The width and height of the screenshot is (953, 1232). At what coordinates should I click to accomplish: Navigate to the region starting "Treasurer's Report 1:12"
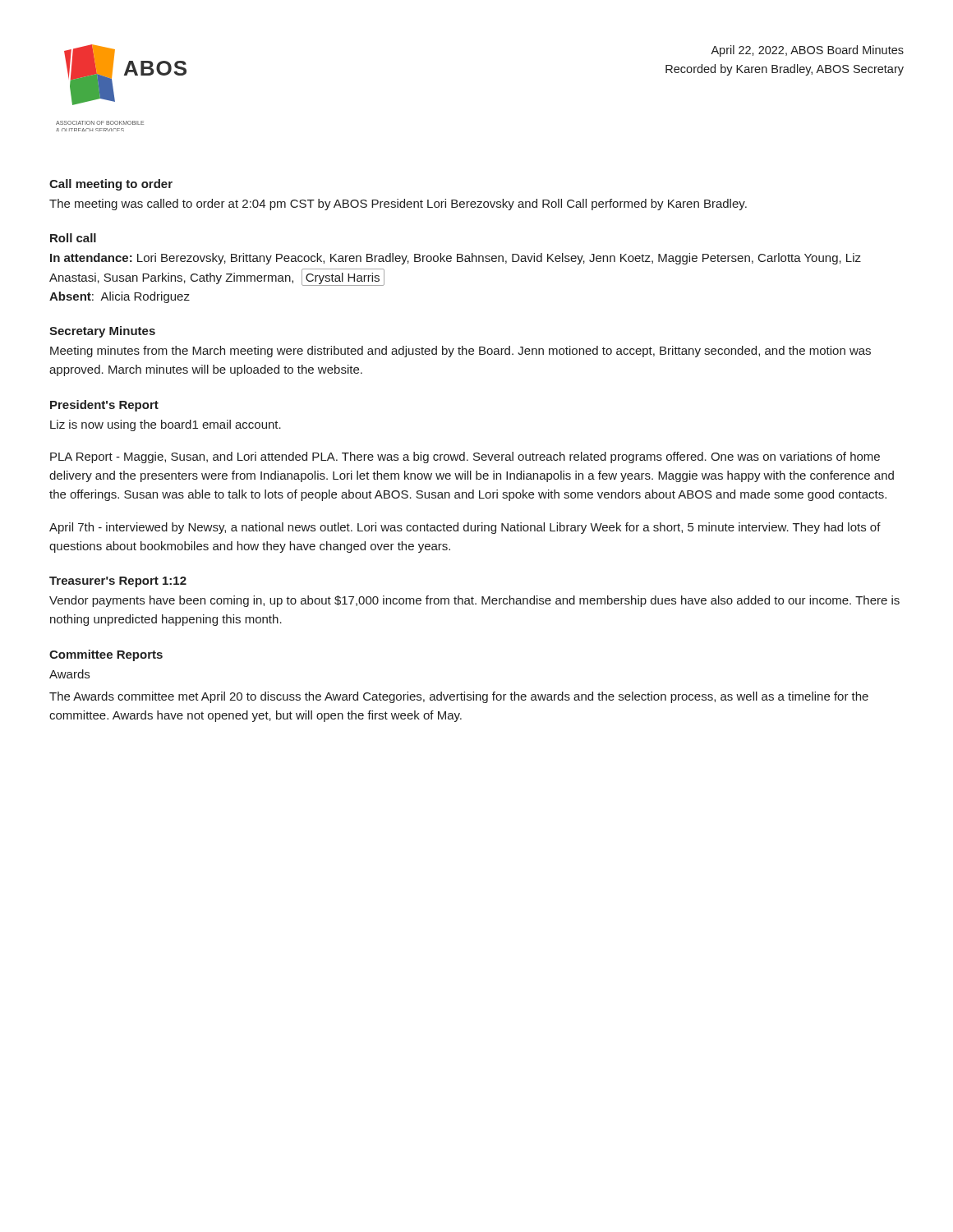[118, 580]
